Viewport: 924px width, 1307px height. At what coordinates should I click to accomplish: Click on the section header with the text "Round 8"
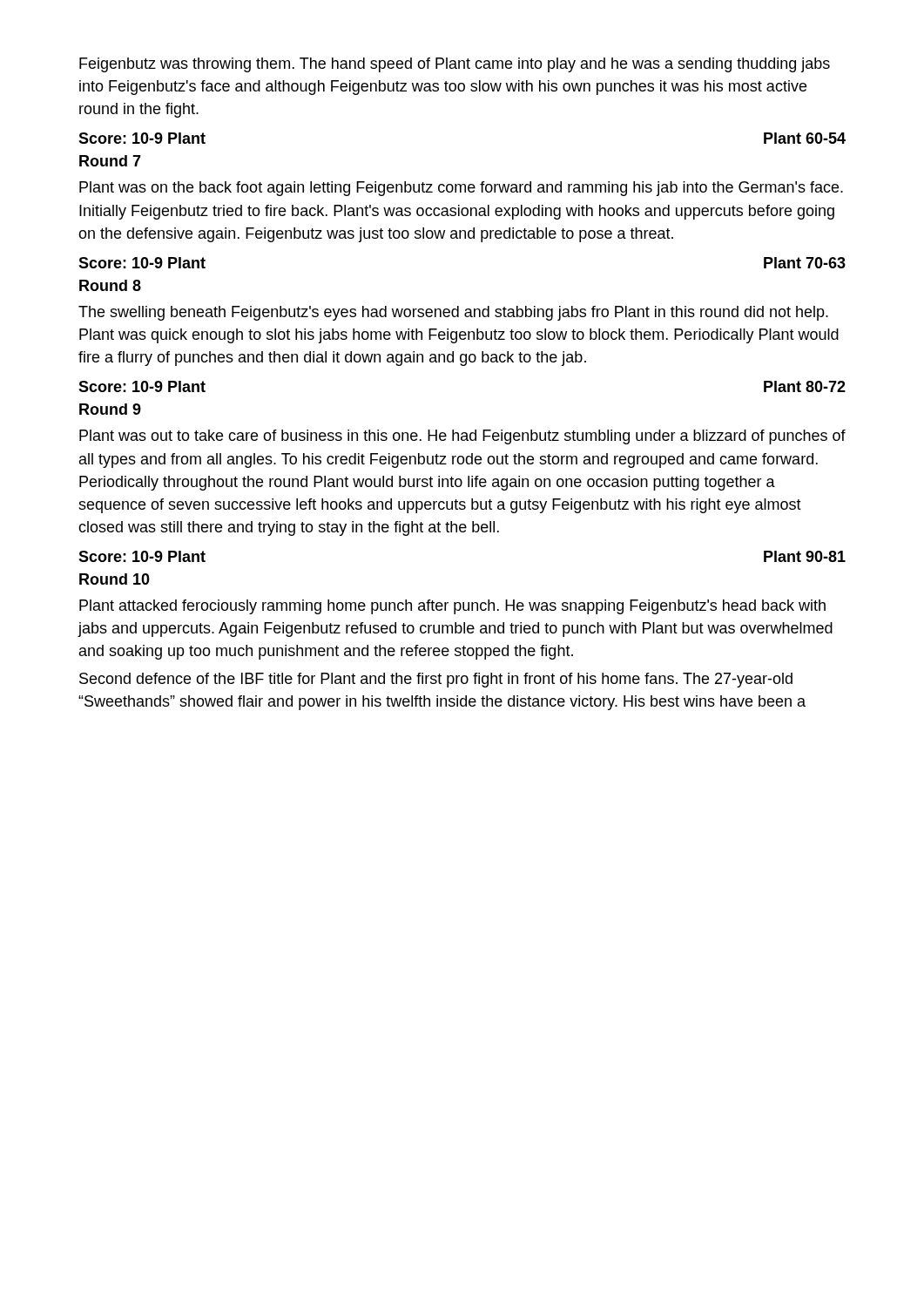tap(110, 286)
